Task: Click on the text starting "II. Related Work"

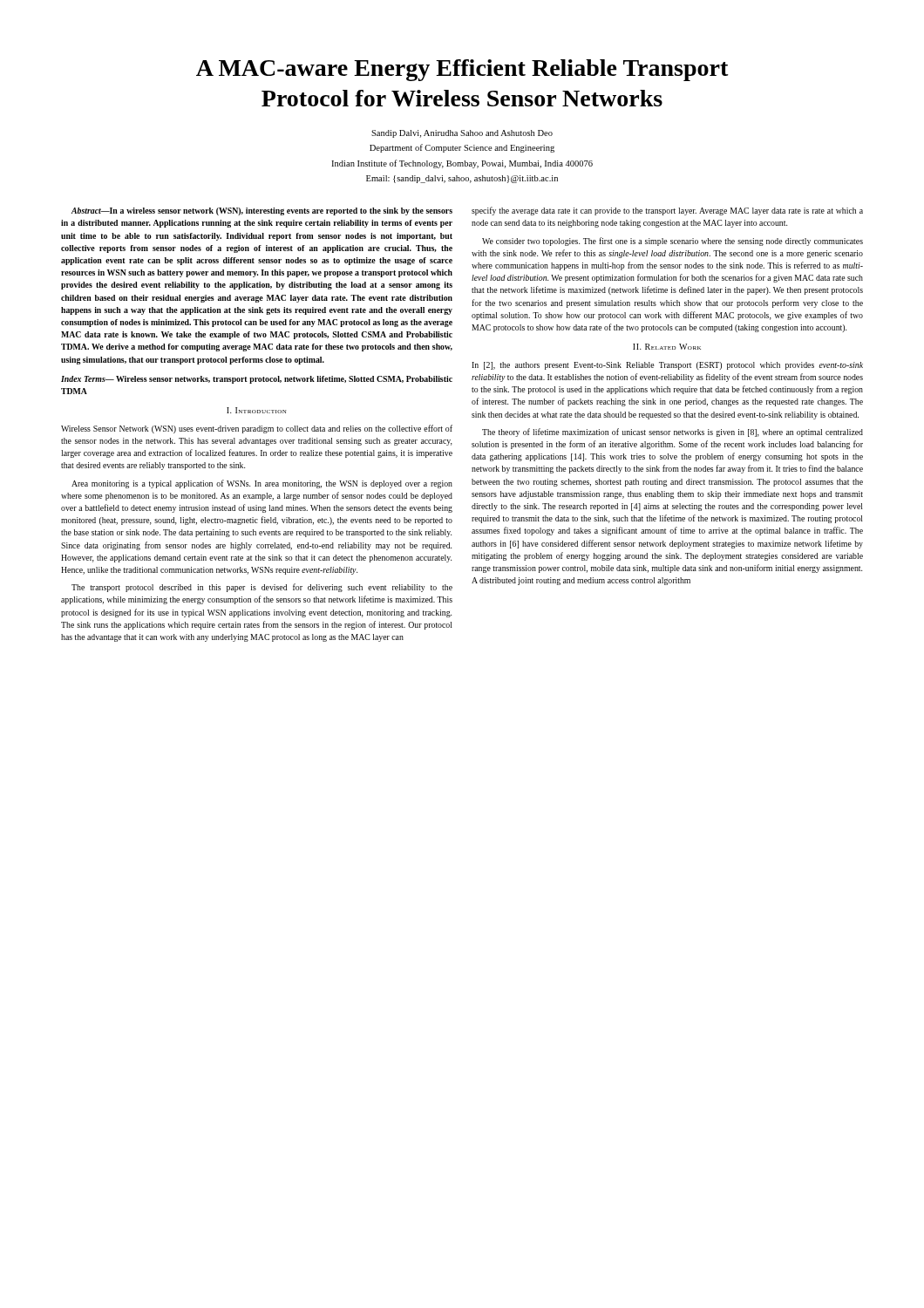Action: (x=667, y=347)
